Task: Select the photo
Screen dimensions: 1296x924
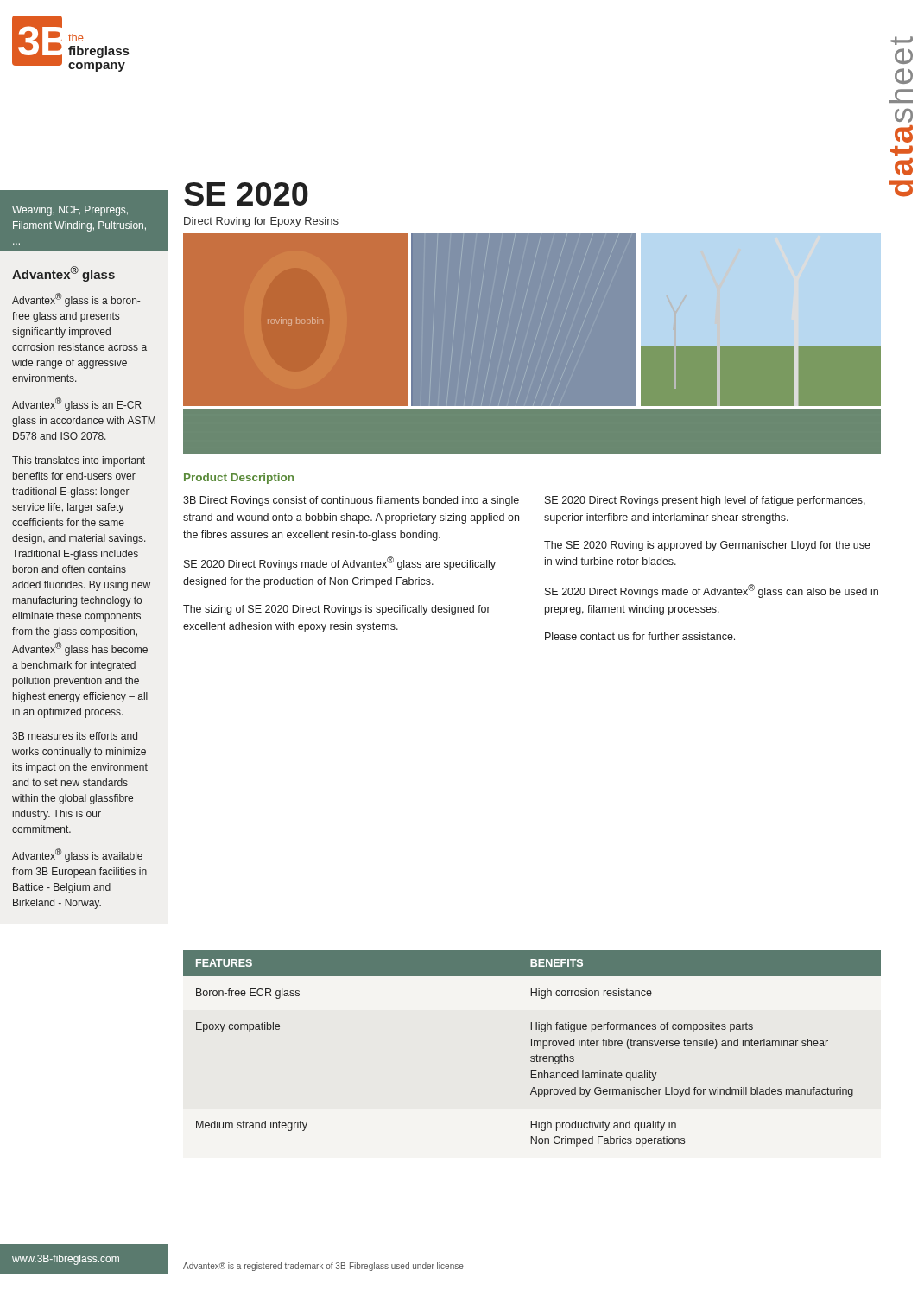Action: pyautogui.click(x=532, y=343)
